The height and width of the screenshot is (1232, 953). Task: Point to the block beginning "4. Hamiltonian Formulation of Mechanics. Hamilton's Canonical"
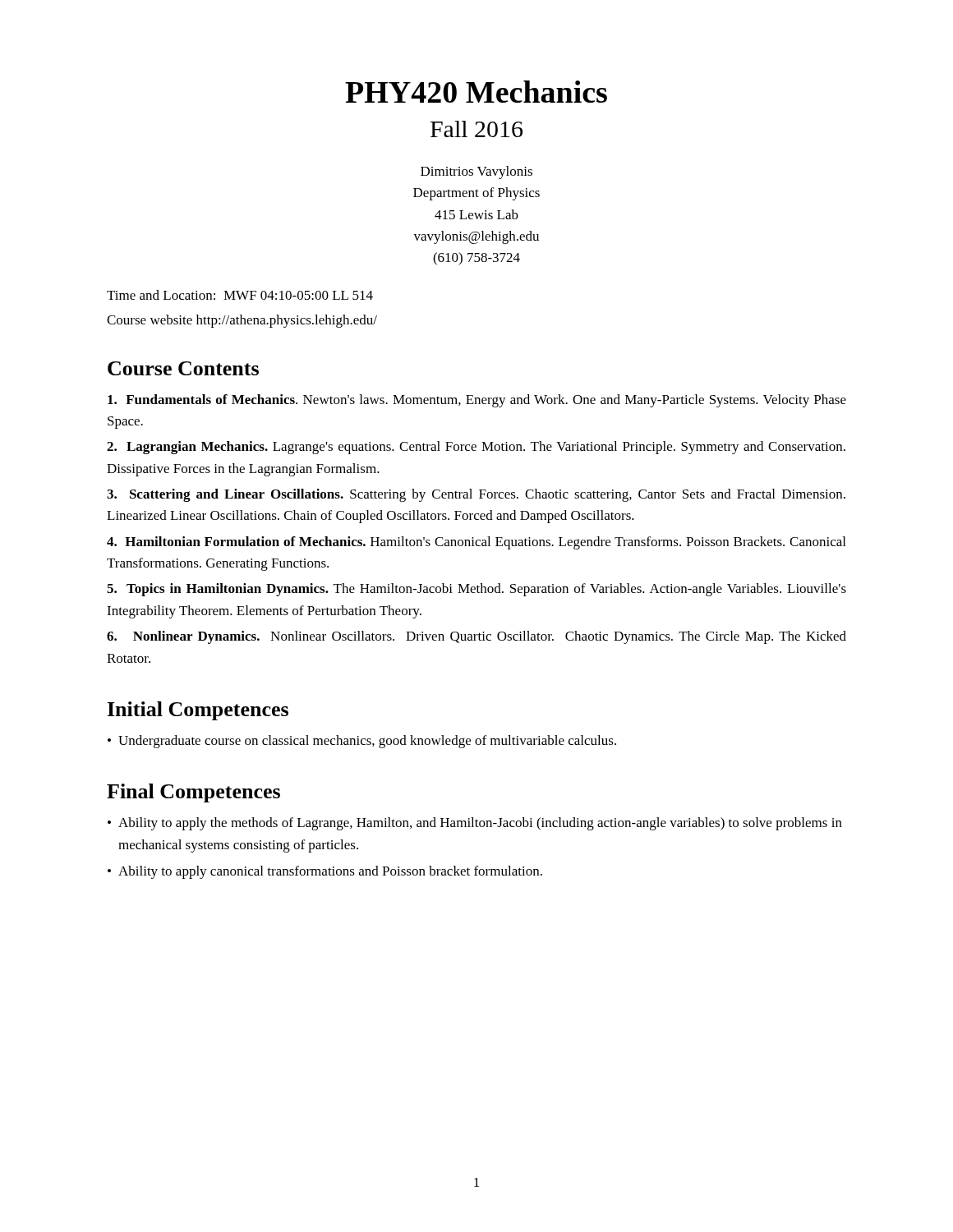pyautogui.click(x=476, y=552)
